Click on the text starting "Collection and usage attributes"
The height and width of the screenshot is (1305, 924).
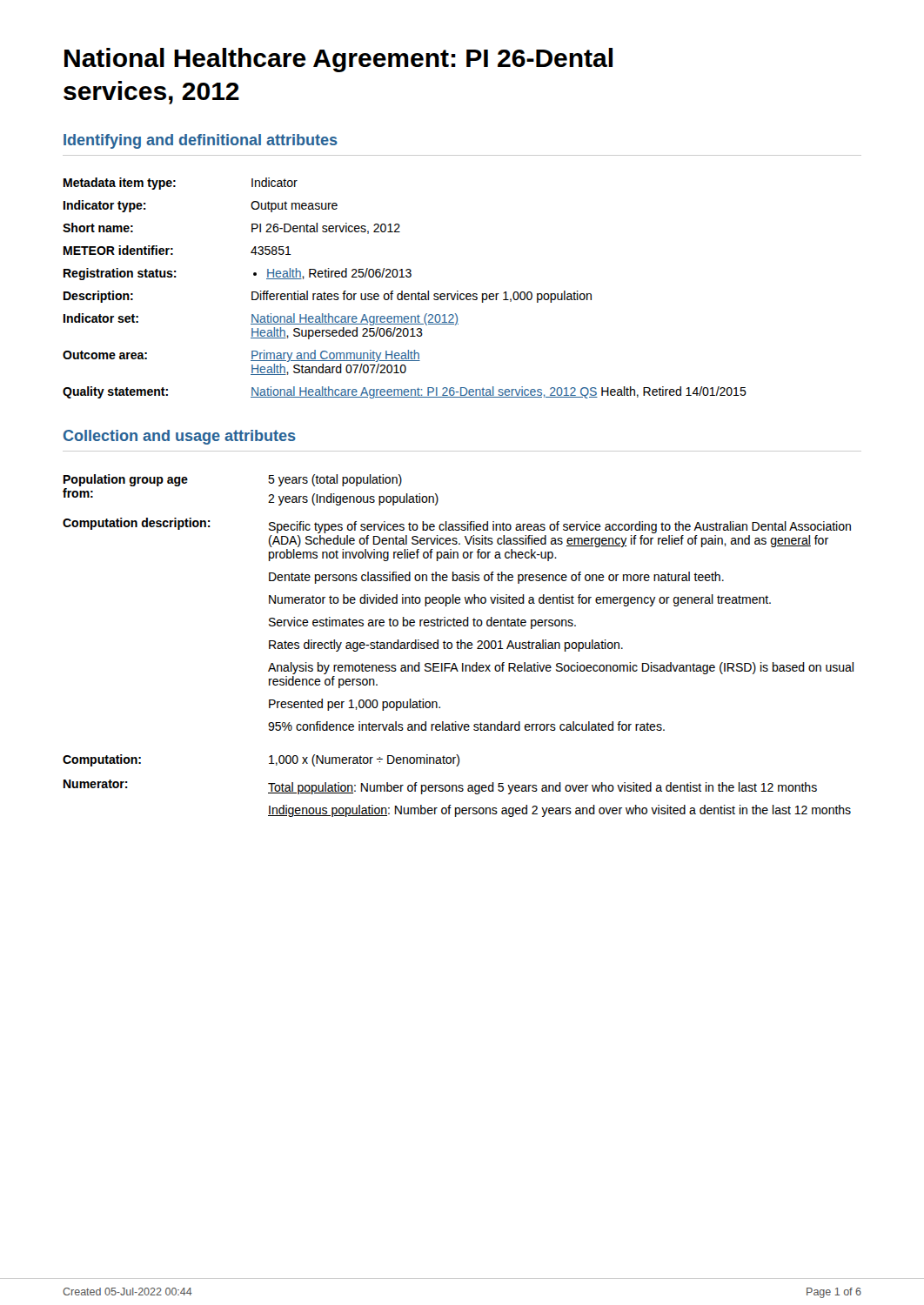point(462,439)
